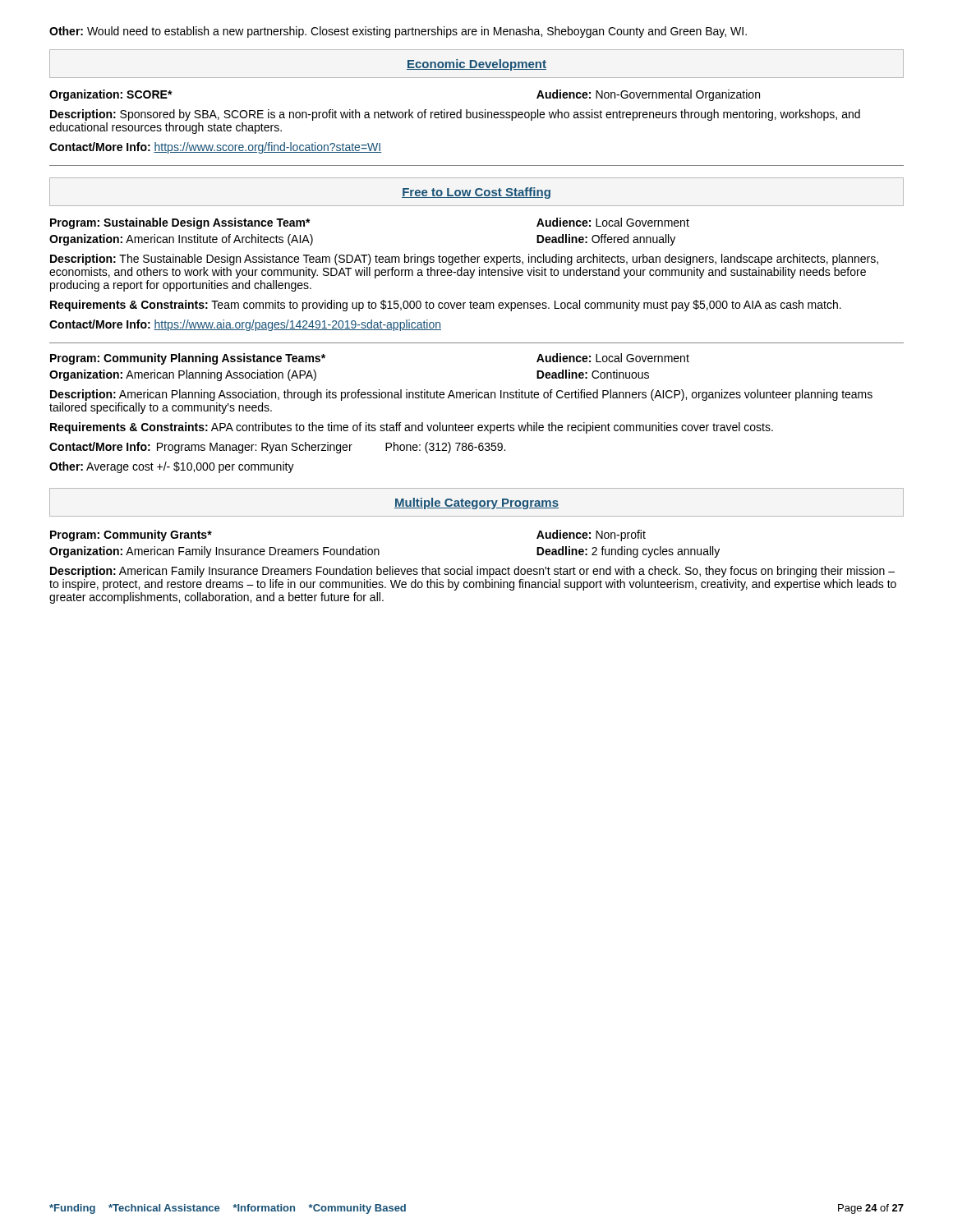
Task: Point to the text starting "Other: Would need to establish a"
Action: [x=398, y=31]
